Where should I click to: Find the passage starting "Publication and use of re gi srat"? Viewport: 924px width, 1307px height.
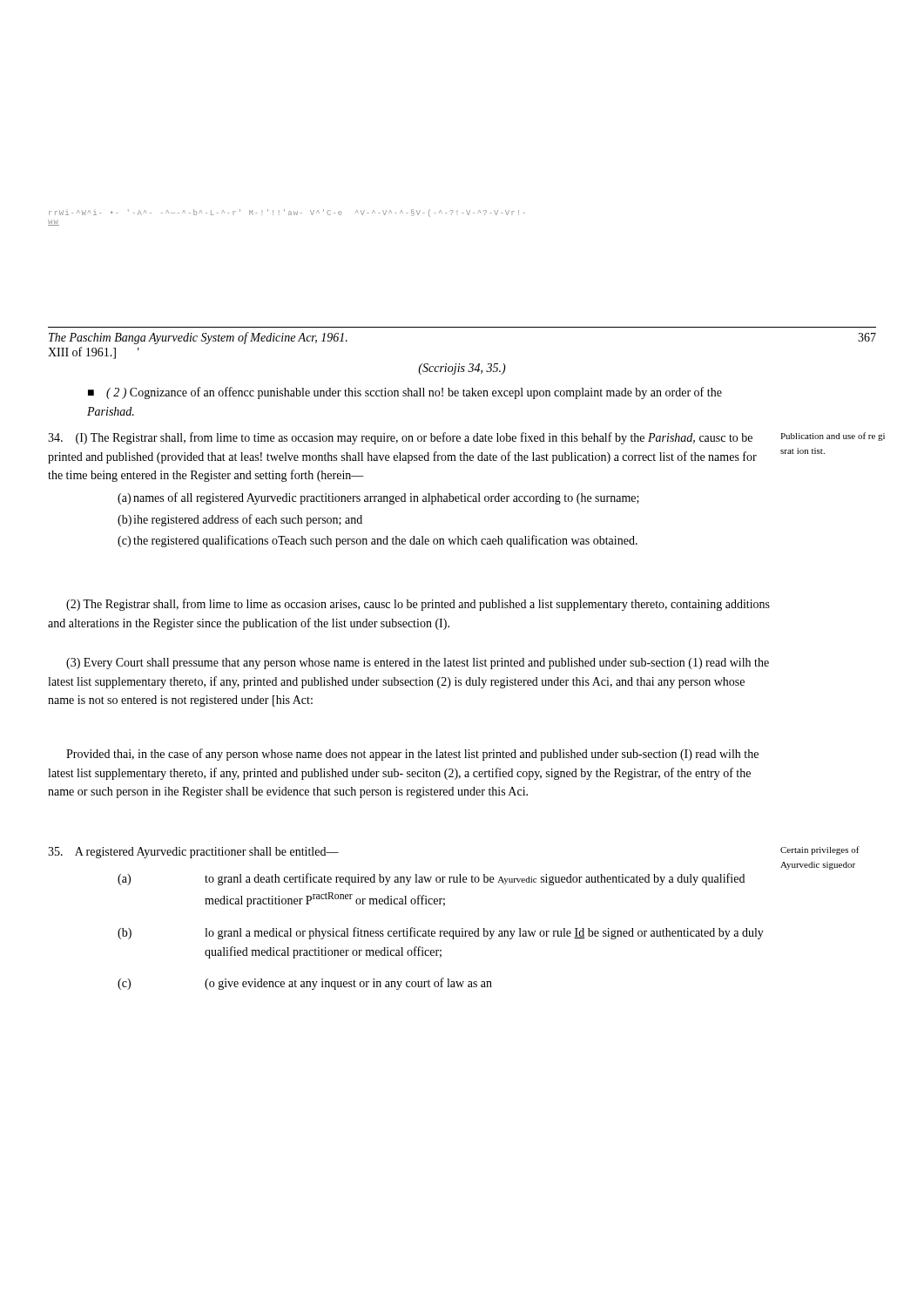(x=833, y=443)
